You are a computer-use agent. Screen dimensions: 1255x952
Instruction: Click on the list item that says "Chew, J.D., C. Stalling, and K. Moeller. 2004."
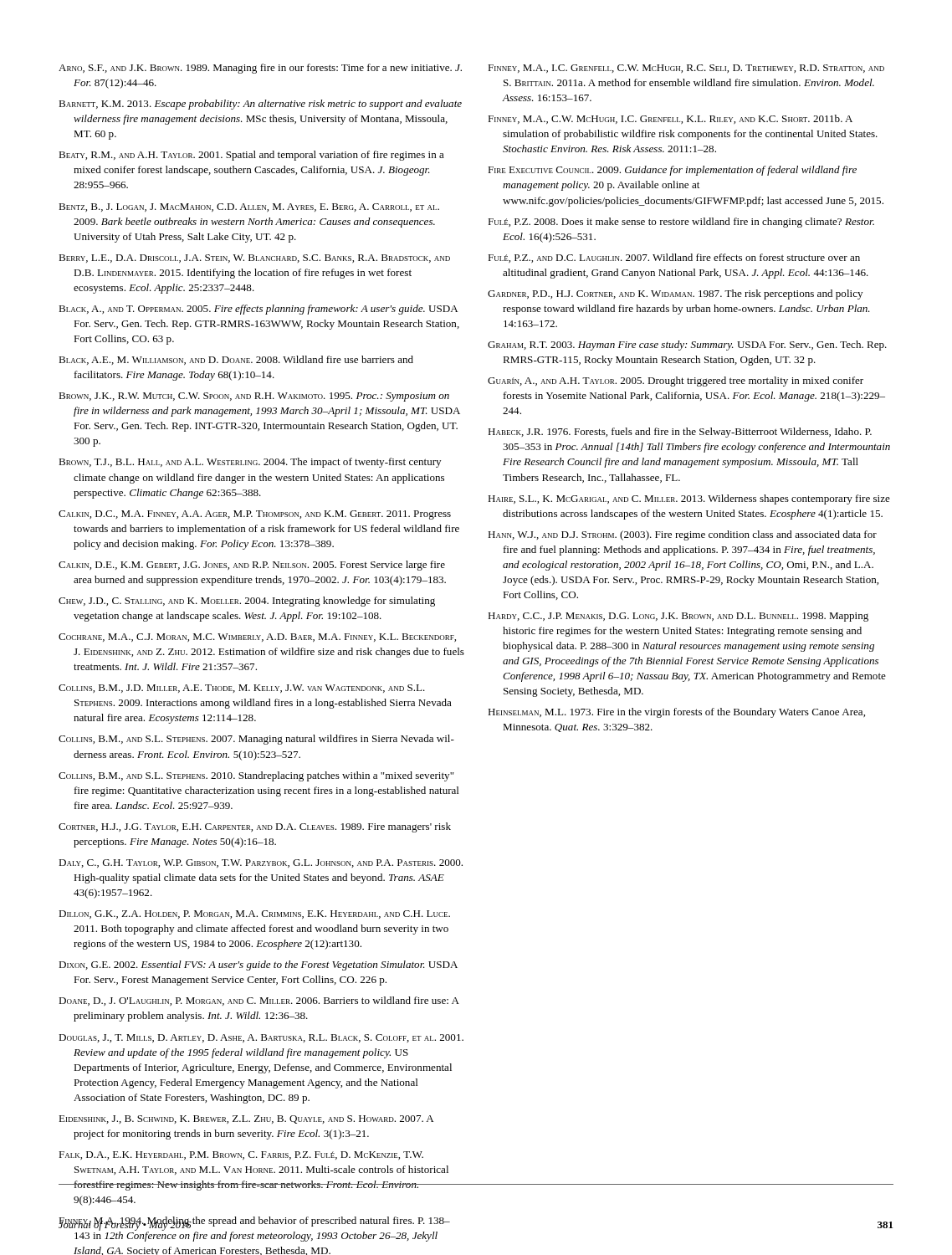click(247, 608)
